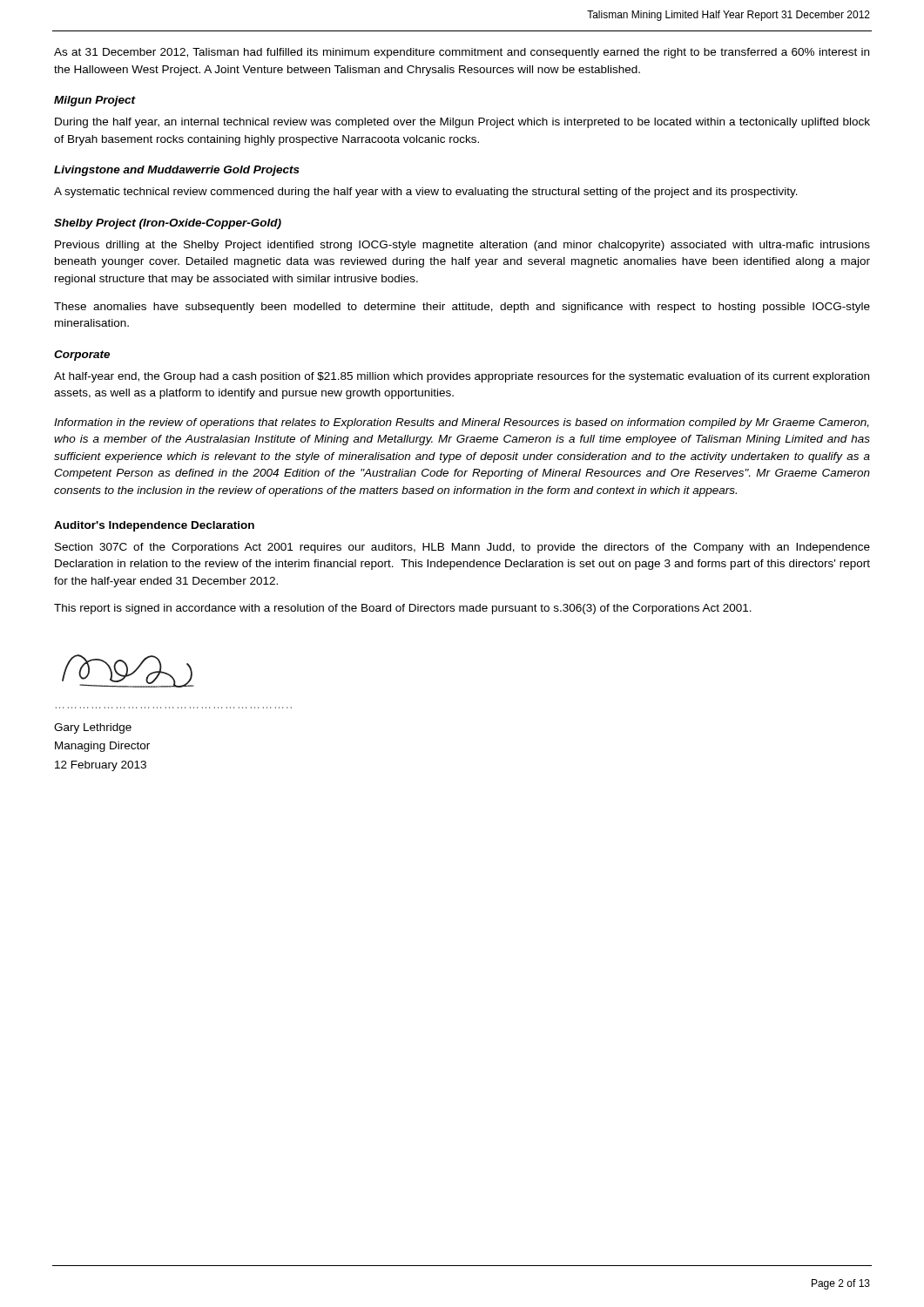Find the passage starting "At half-year end, the Group"
Image resolution: width=924 pixels, height=1307 pixels.
pos(462,384)
